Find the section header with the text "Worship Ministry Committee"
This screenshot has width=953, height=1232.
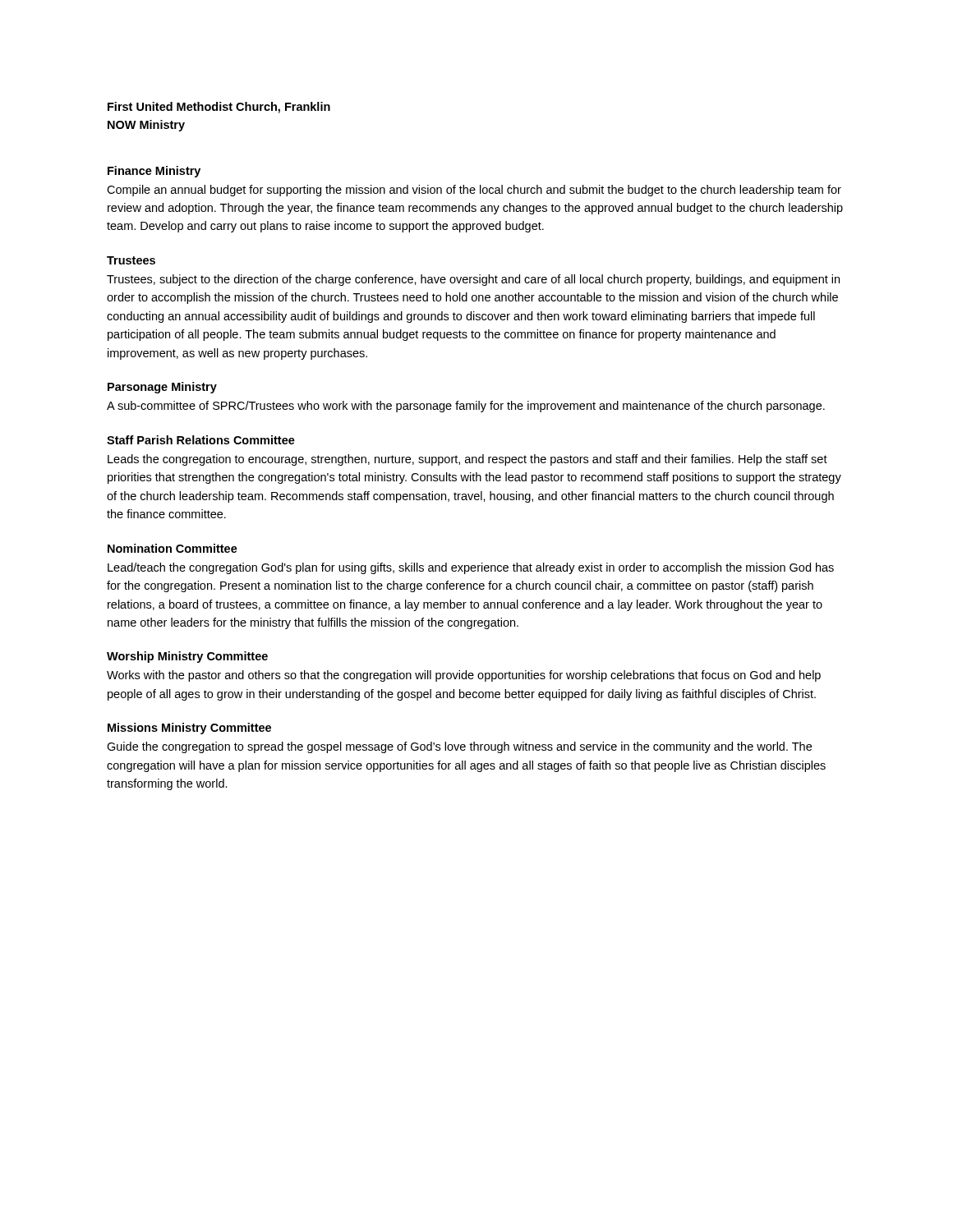(x=187, y=657)
